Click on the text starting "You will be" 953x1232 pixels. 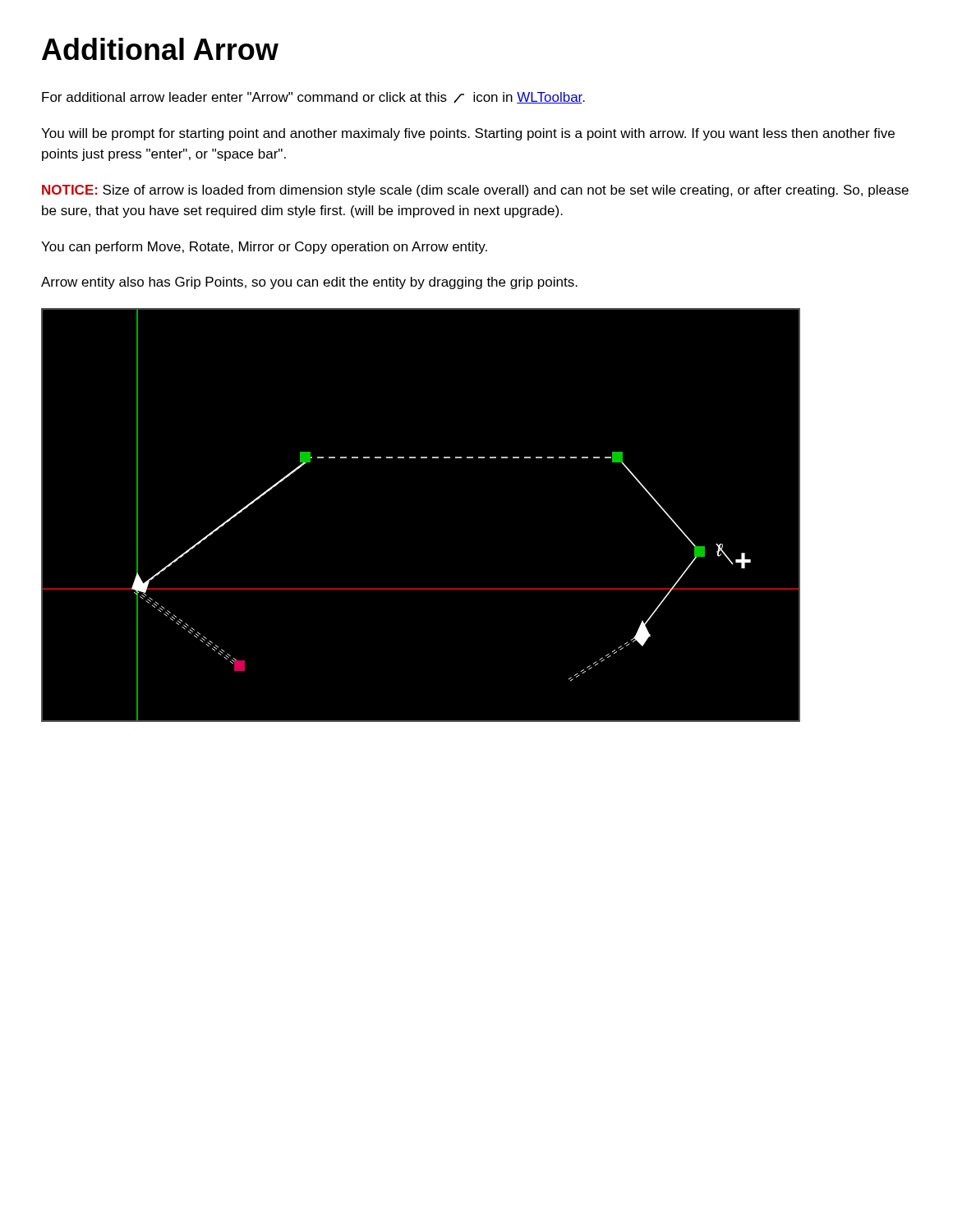point(468,144)
